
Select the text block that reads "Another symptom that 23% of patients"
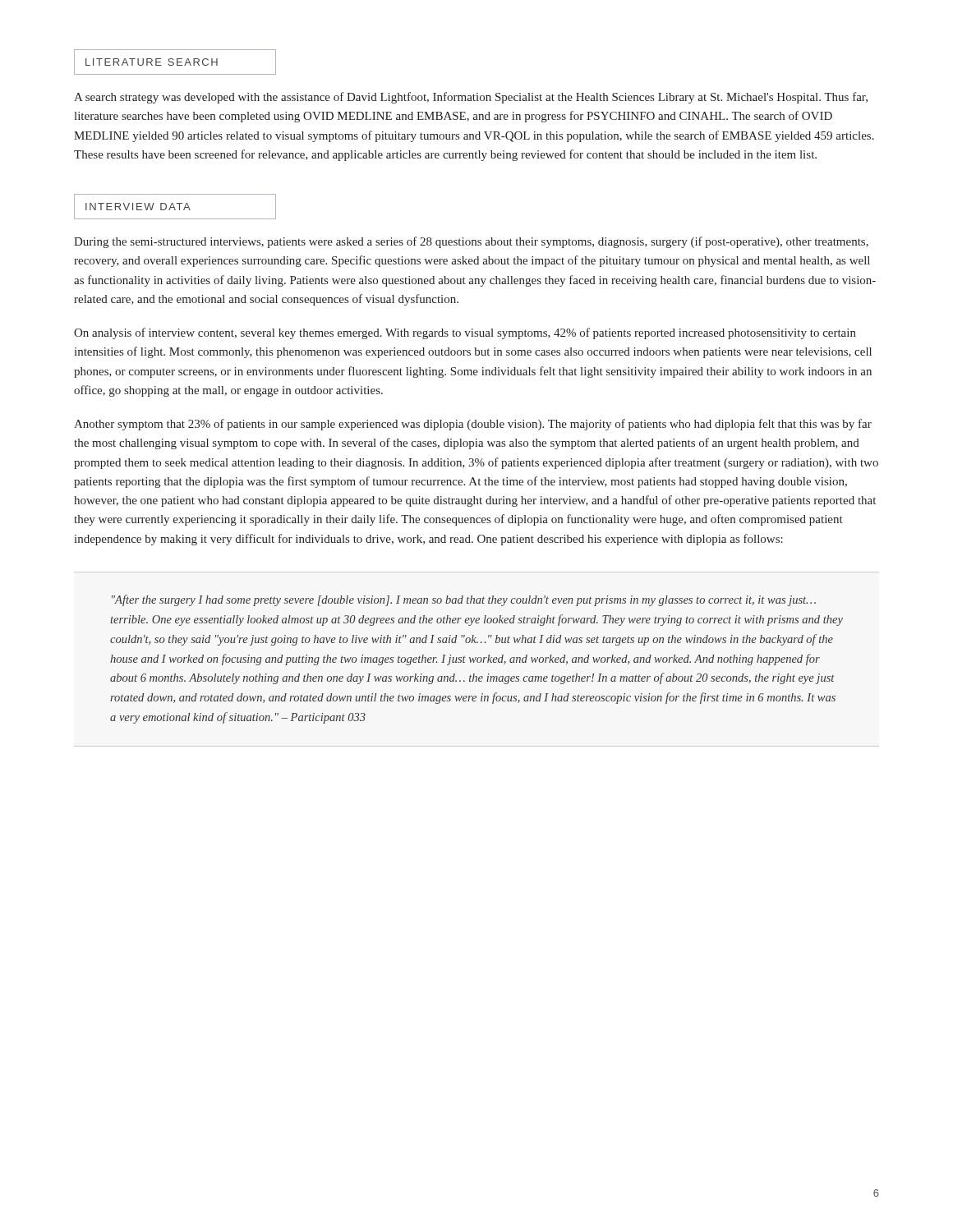(x=476, y=481)
